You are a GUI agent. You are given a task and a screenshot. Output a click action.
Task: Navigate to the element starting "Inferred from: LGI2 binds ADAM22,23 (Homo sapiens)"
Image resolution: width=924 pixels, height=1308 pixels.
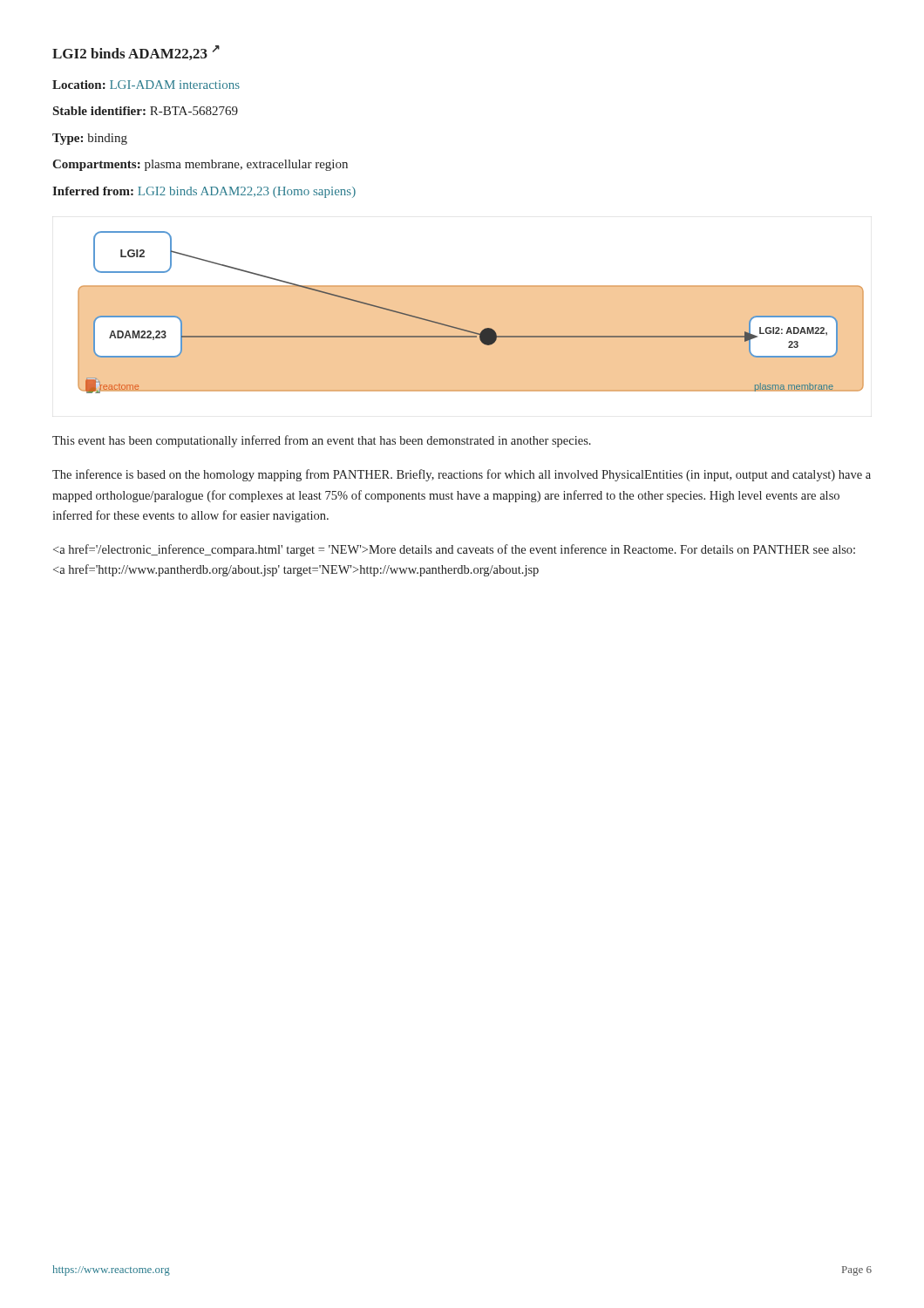coord(204,191)
